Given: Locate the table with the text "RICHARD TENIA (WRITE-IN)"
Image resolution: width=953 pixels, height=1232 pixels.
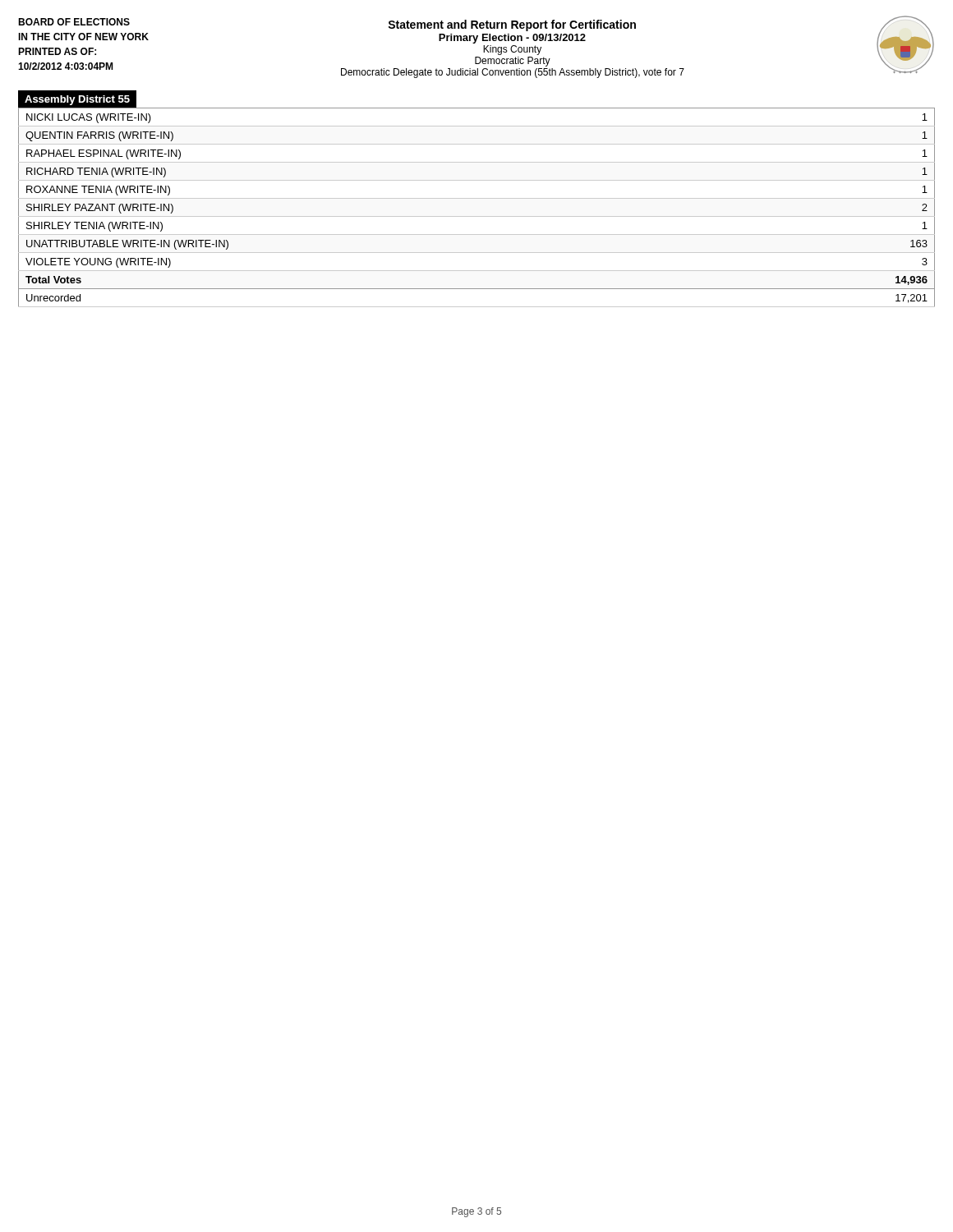Looking at the screenshot, I should tap(476, 207).
